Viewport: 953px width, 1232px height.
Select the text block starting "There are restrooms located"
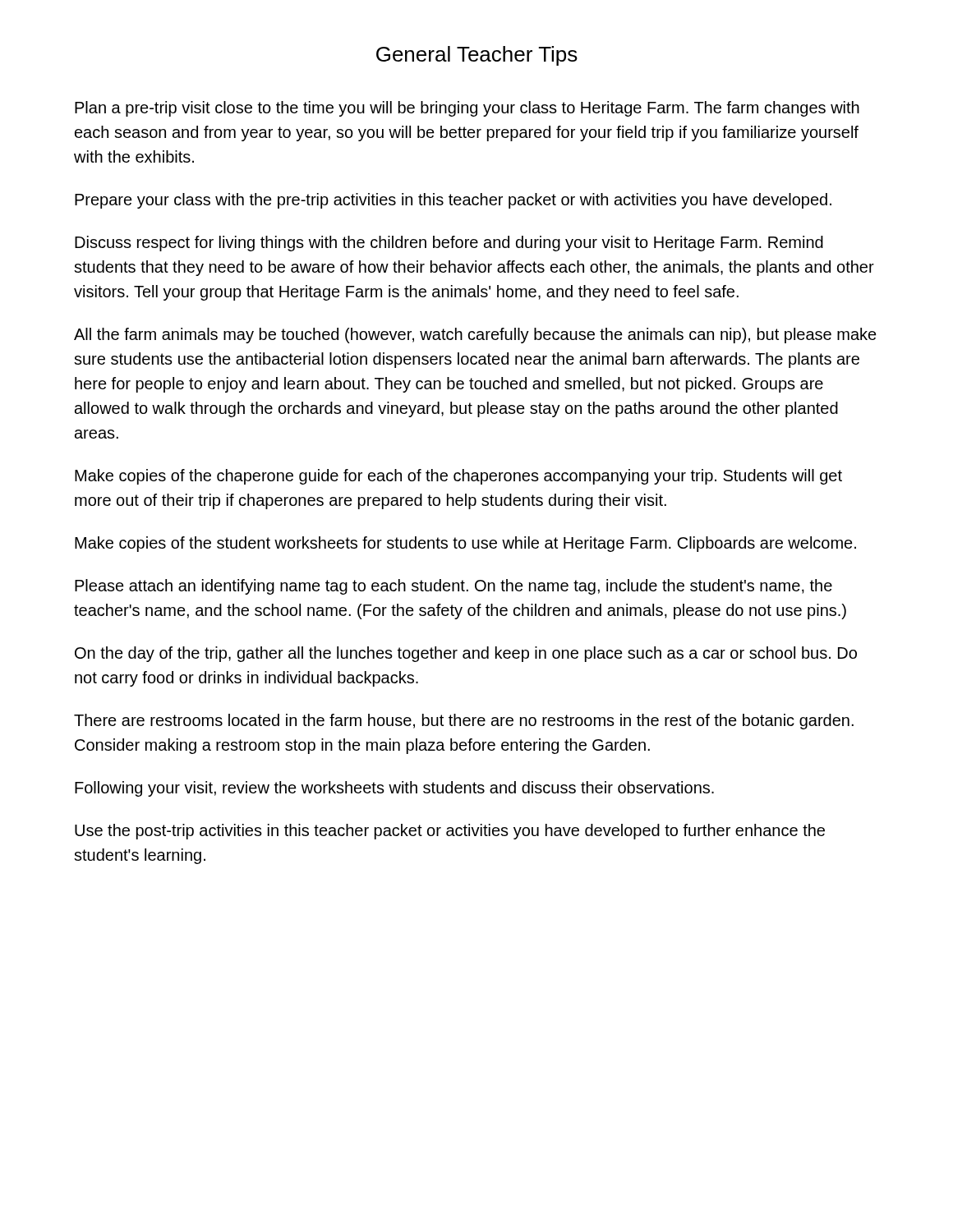pyautogui.click(x=464, y=732)
